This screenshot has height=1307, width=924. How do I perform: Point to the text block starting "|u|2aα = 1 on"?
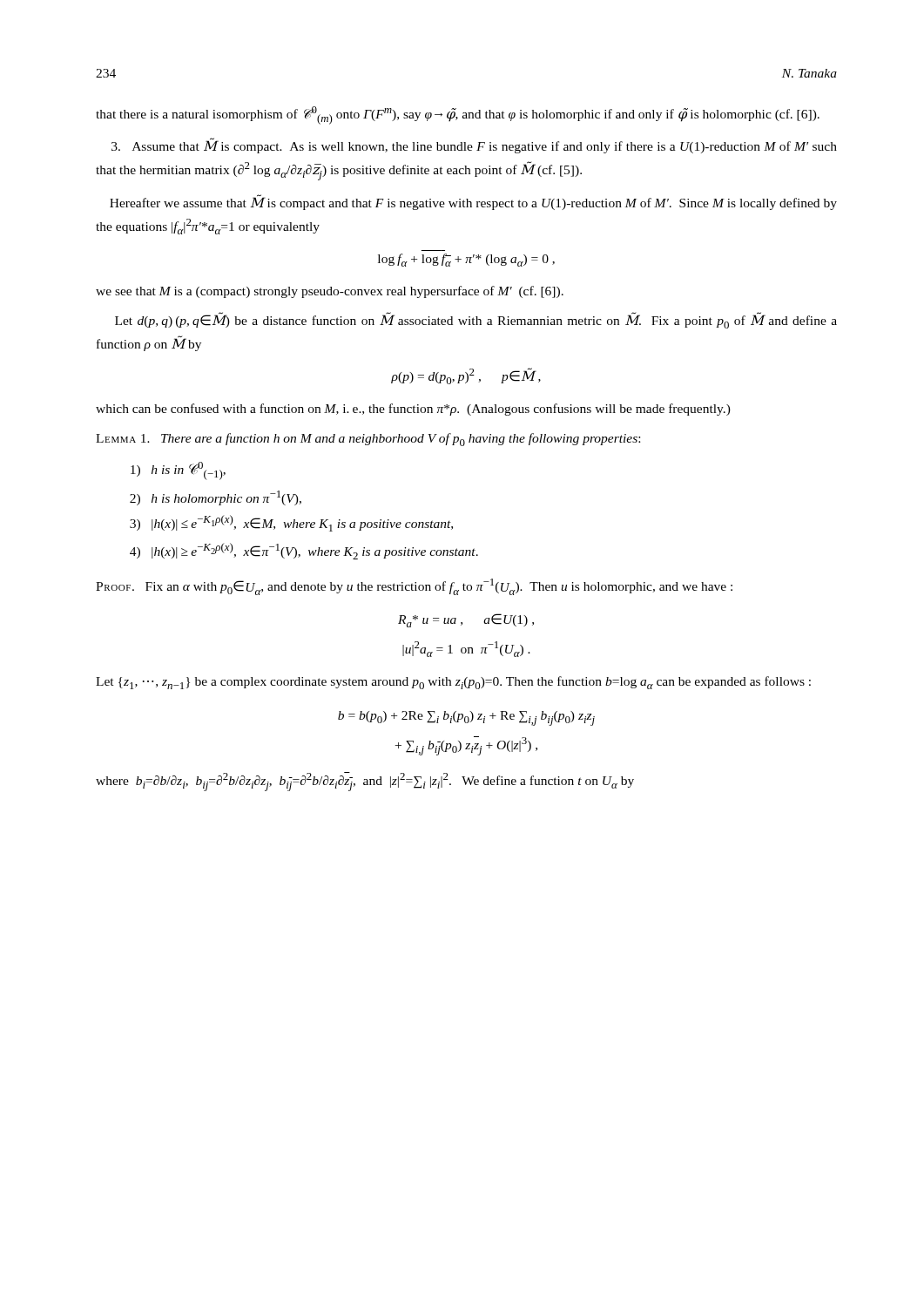466,649
